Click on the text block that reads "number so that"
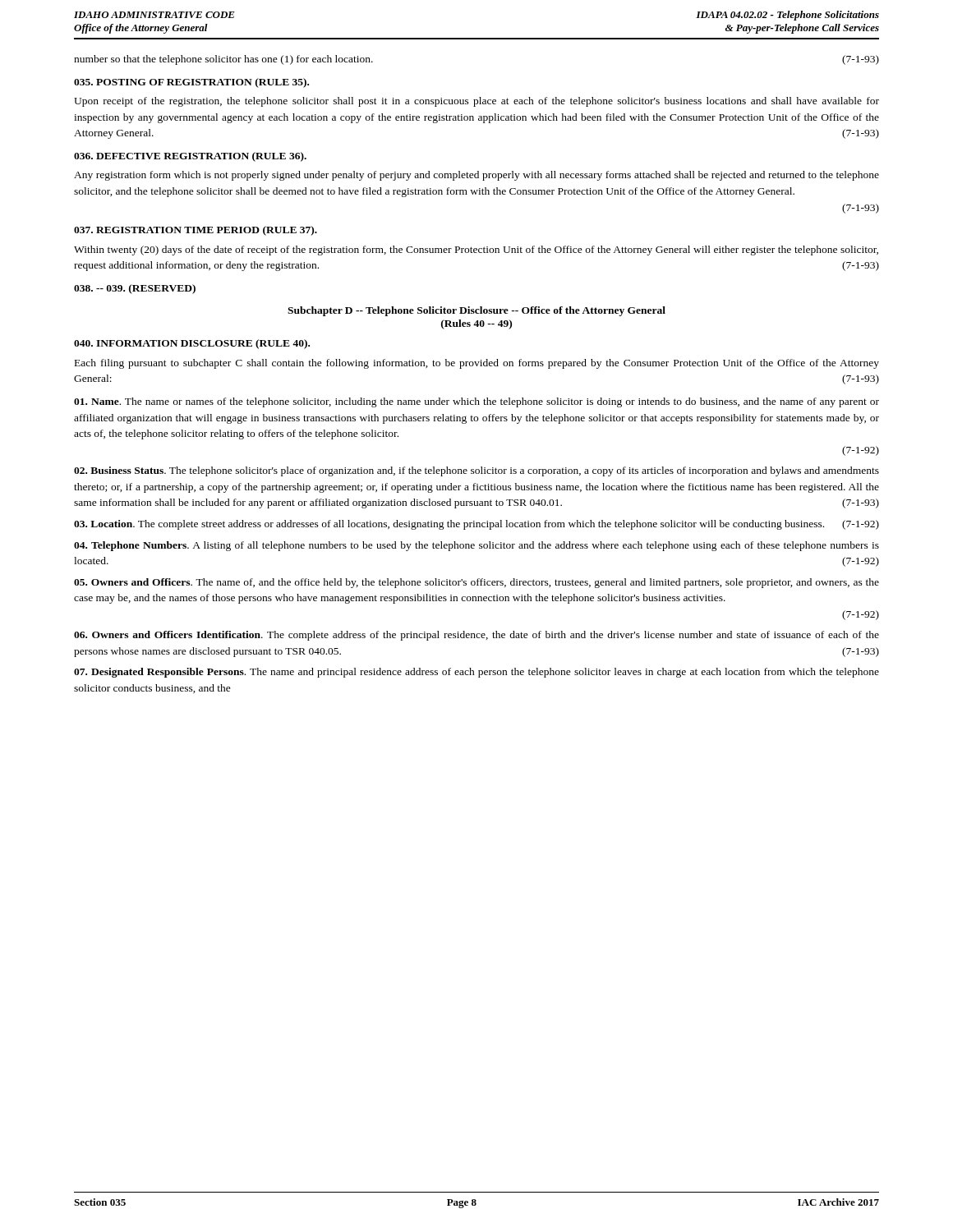The height and width of the screenshot is (1232, 953). (222, 60)
